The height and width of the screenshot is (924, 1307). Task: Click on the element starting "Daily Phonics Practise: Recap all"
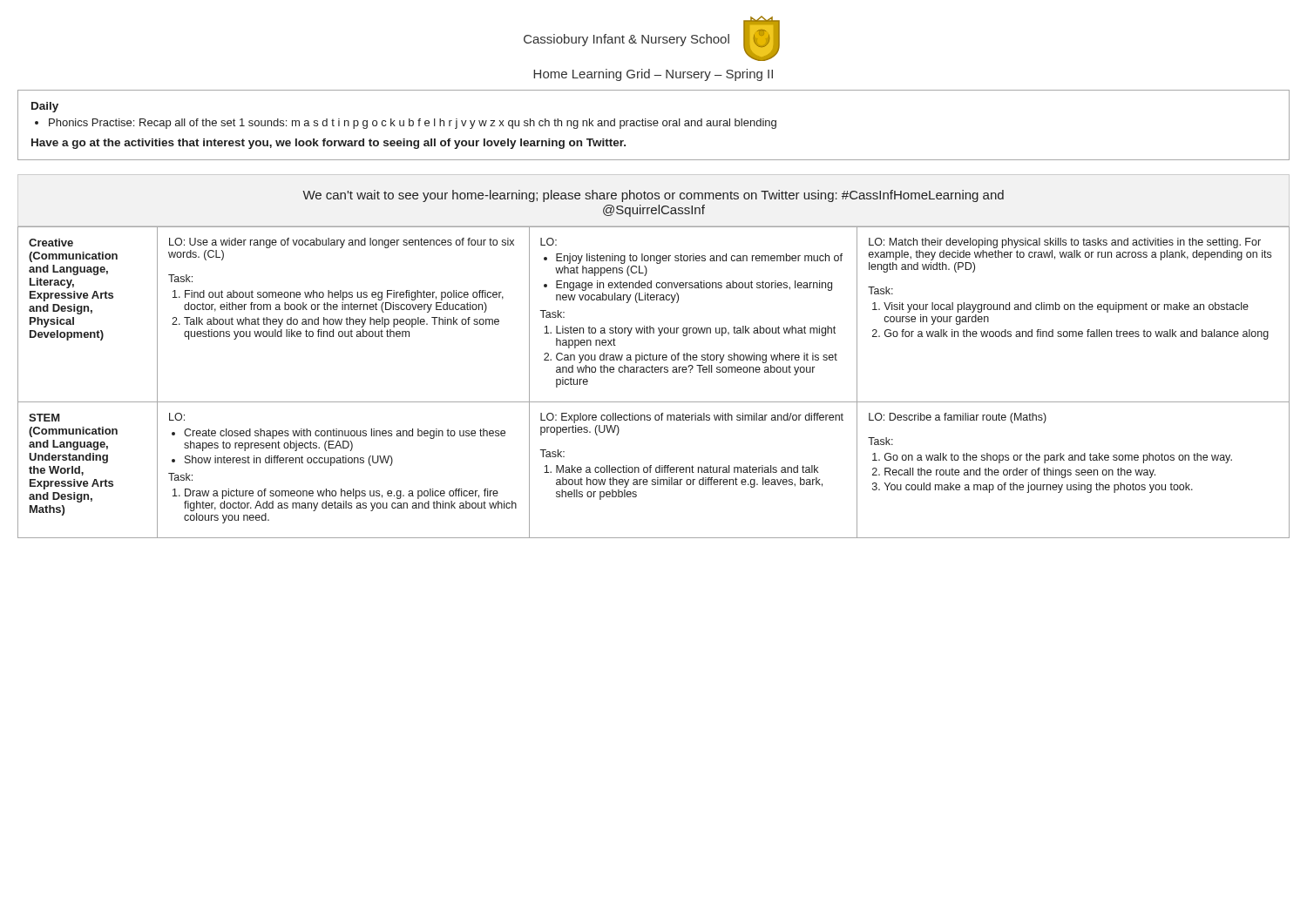pos(654,124)
